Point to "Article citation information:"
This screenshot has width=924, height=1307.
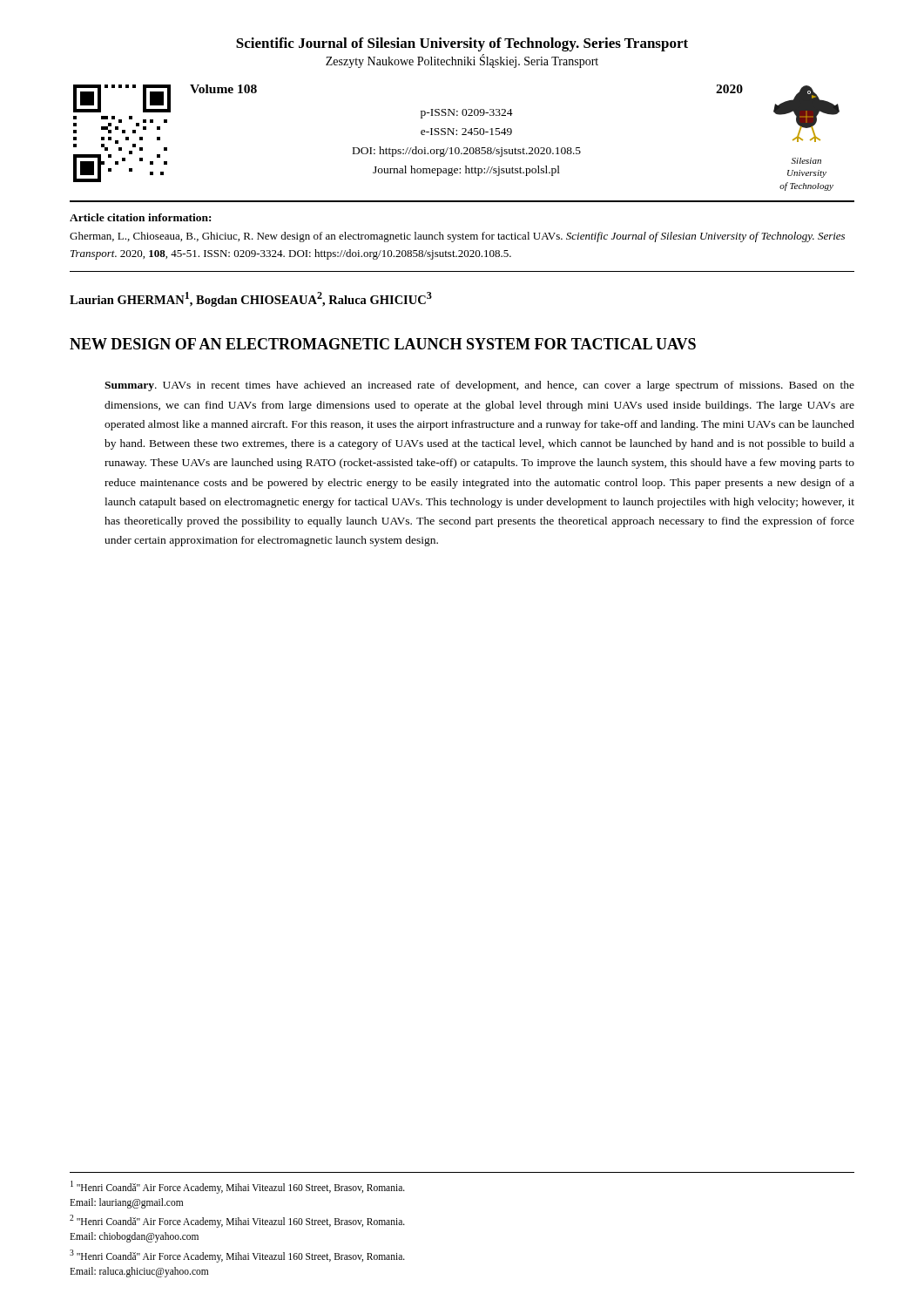[141, 217]
